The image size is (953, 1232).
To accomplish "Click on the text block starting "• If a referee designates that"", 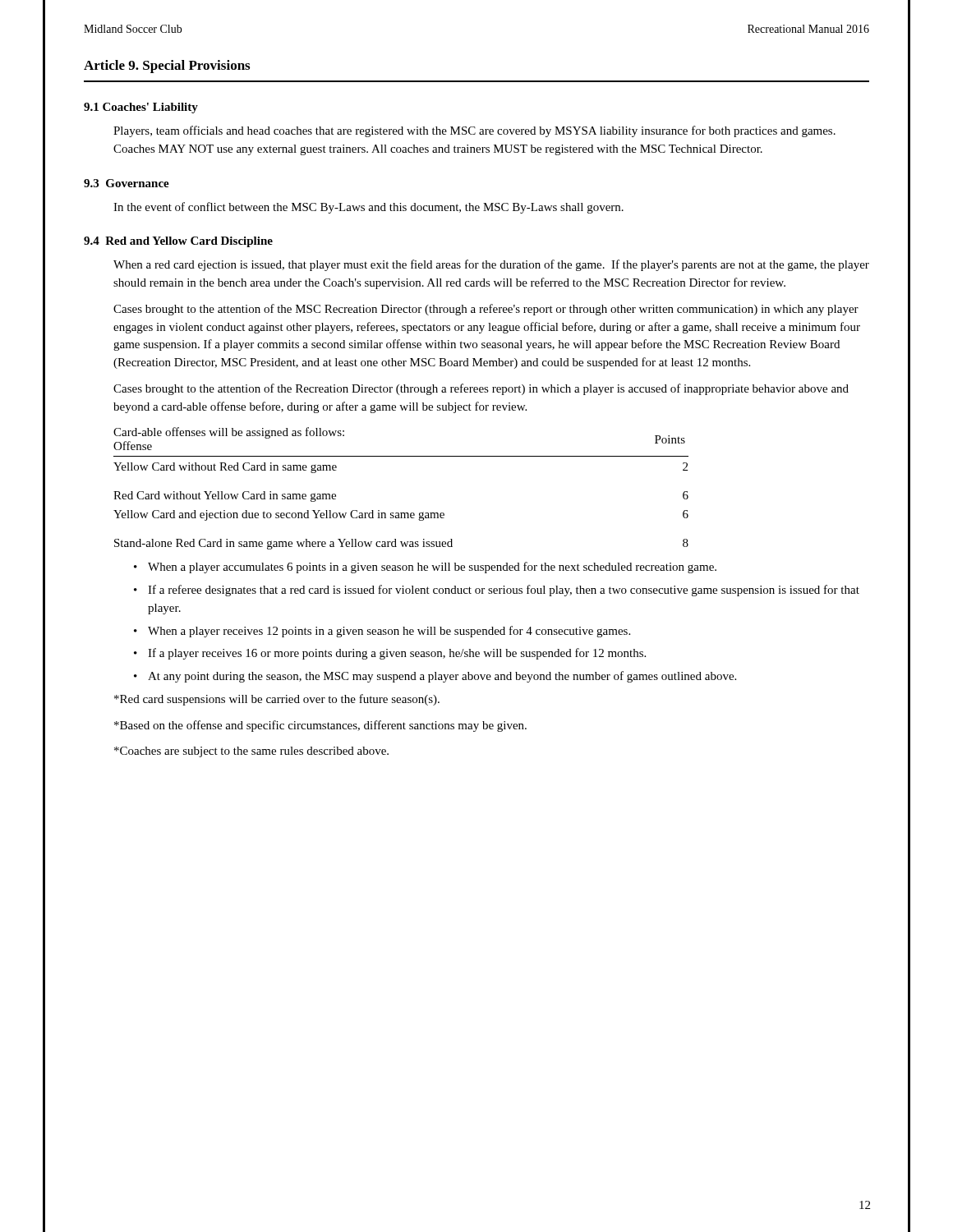I will [x=501, y=599].
